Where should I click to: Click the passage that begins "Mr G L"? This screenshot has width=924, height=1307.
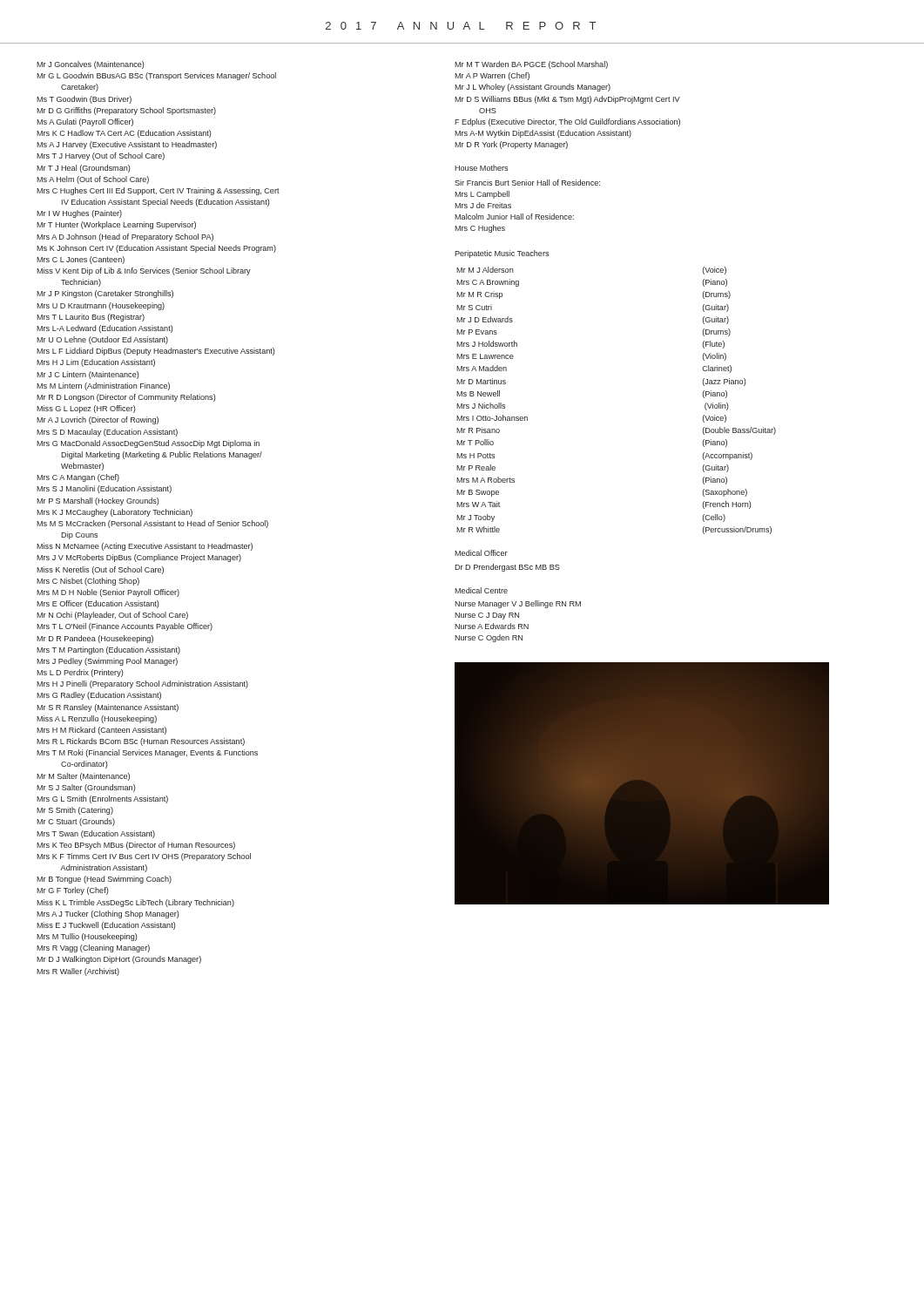[x=156, y=82]
